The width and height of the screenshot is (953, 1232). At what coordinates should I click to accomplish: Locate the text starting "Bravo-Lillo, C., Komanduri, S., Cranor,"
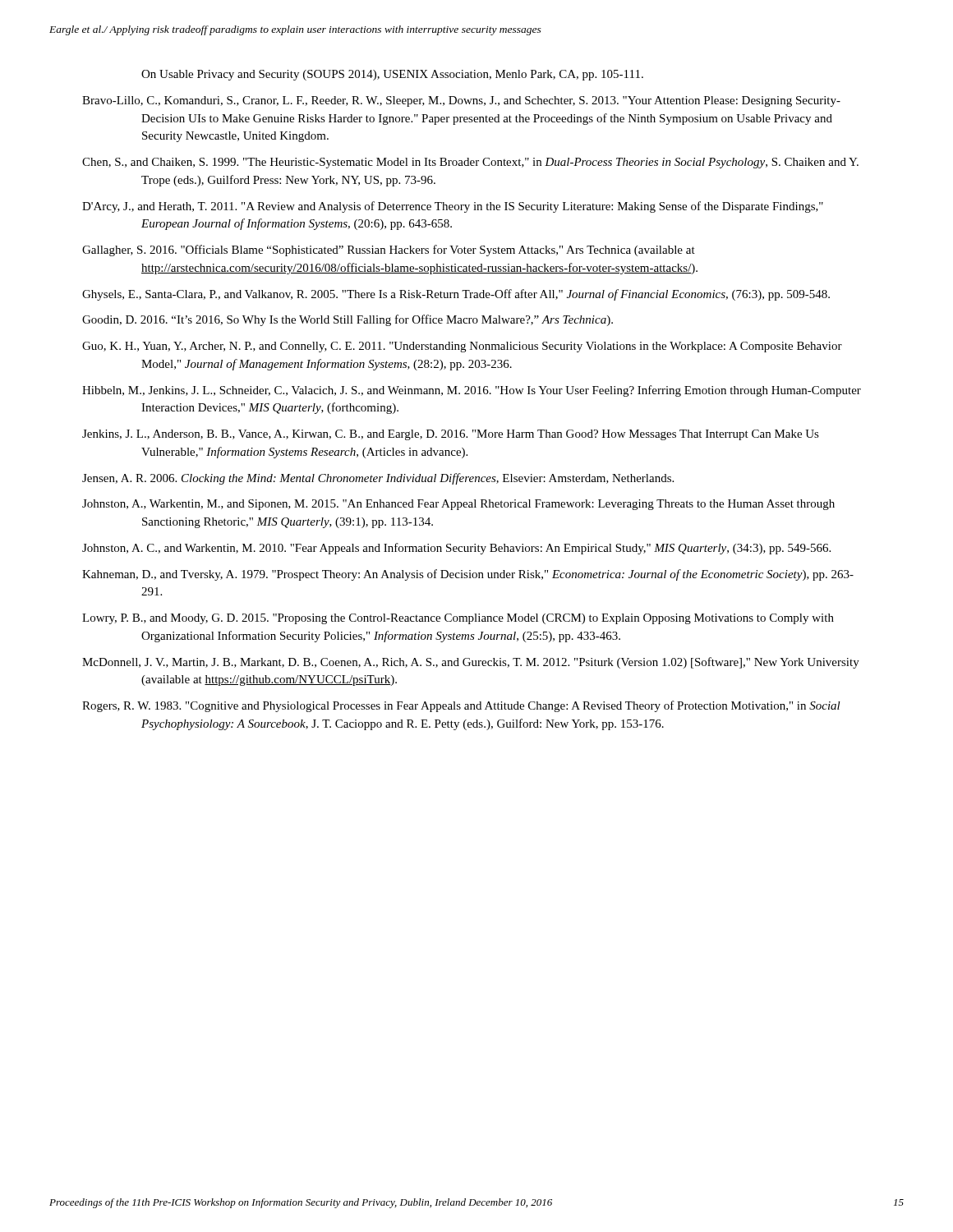coord(461,118)
